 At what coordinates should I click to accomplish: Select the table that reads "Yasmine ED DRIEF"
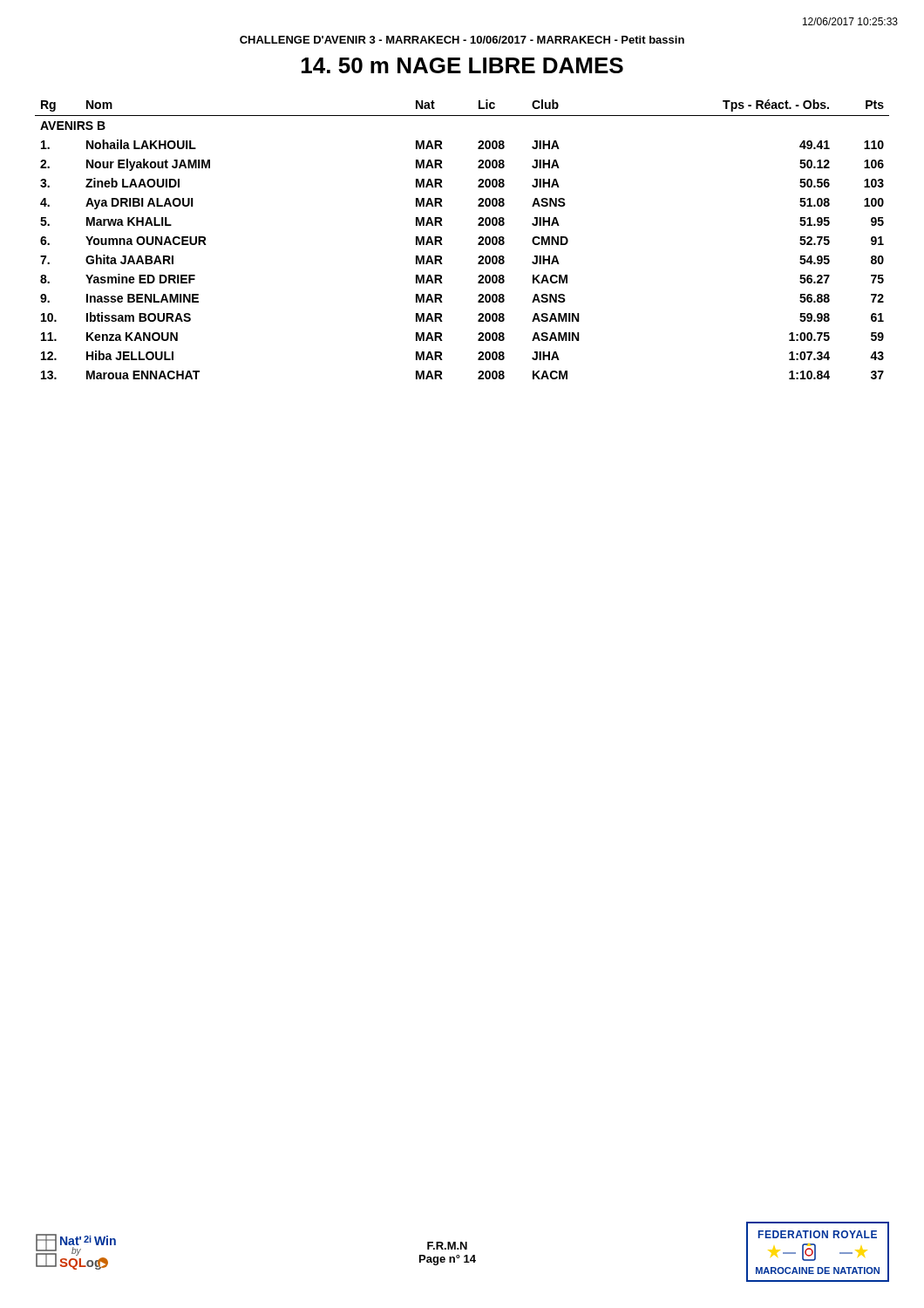462,239
